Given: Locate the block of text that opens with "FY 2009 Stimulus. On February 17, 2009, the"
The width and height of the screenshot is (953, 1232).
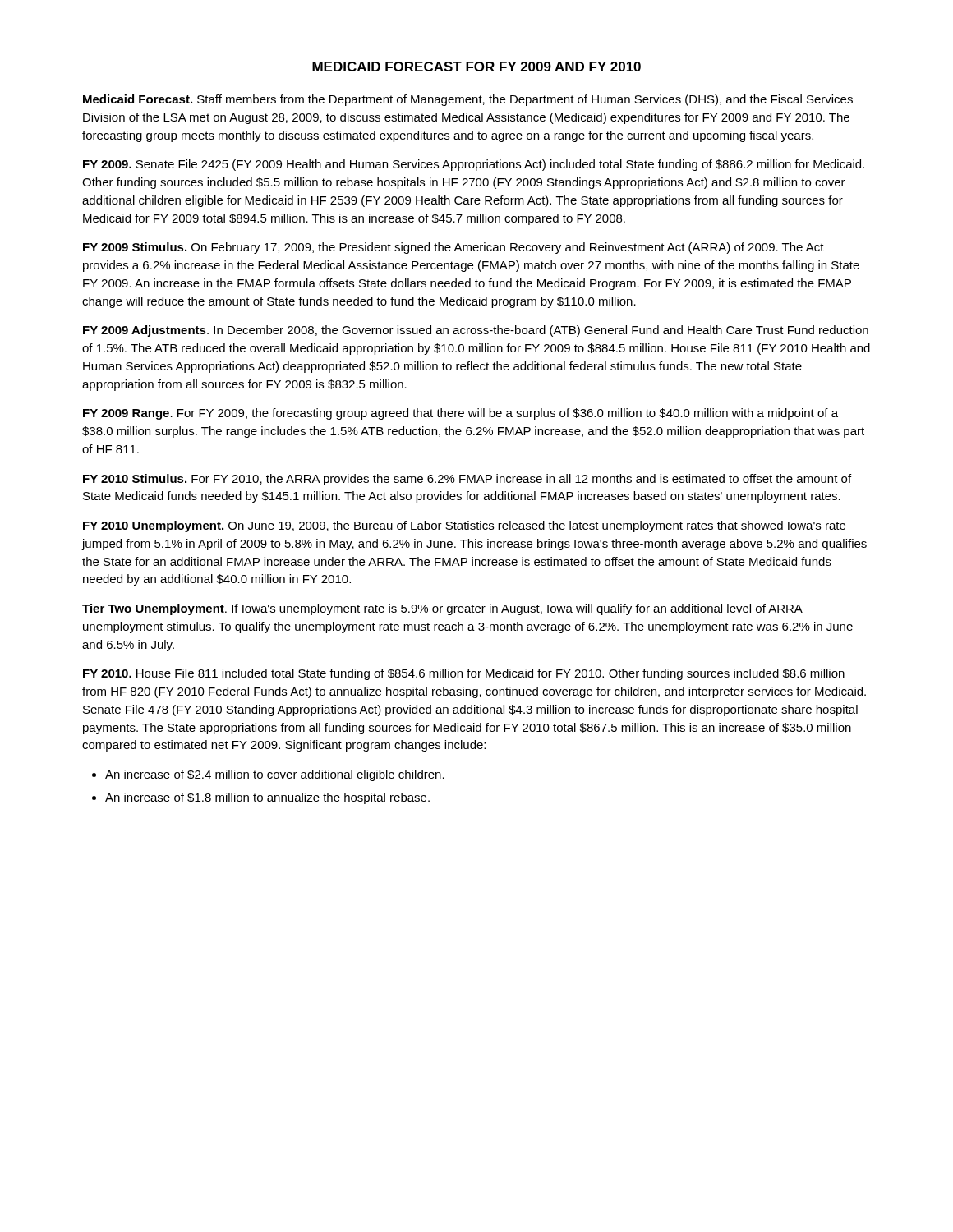Looking at the screenshot, I should [471, 274].
